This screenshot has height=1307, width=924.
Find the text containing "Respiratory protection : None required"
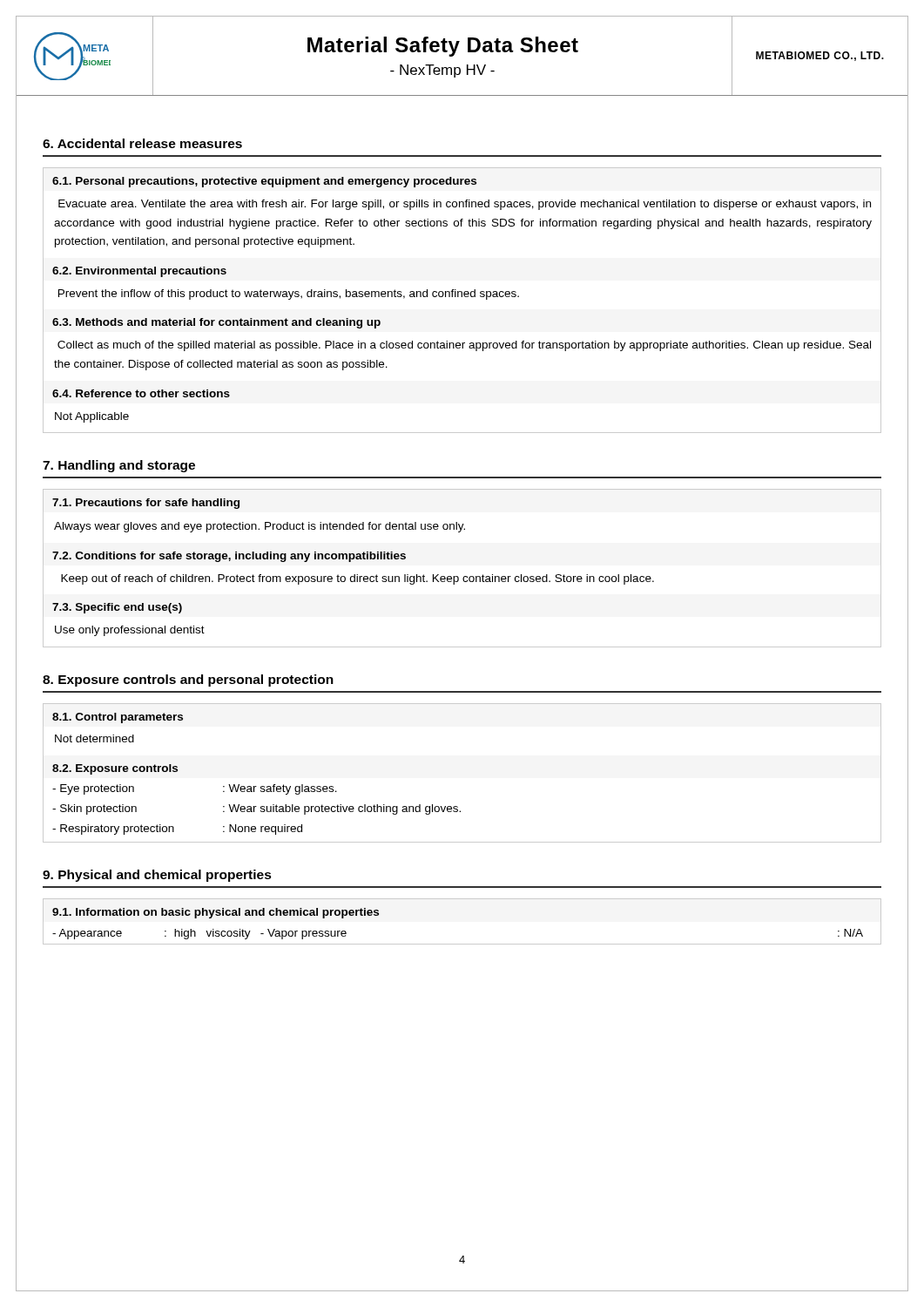coord(178,828)
